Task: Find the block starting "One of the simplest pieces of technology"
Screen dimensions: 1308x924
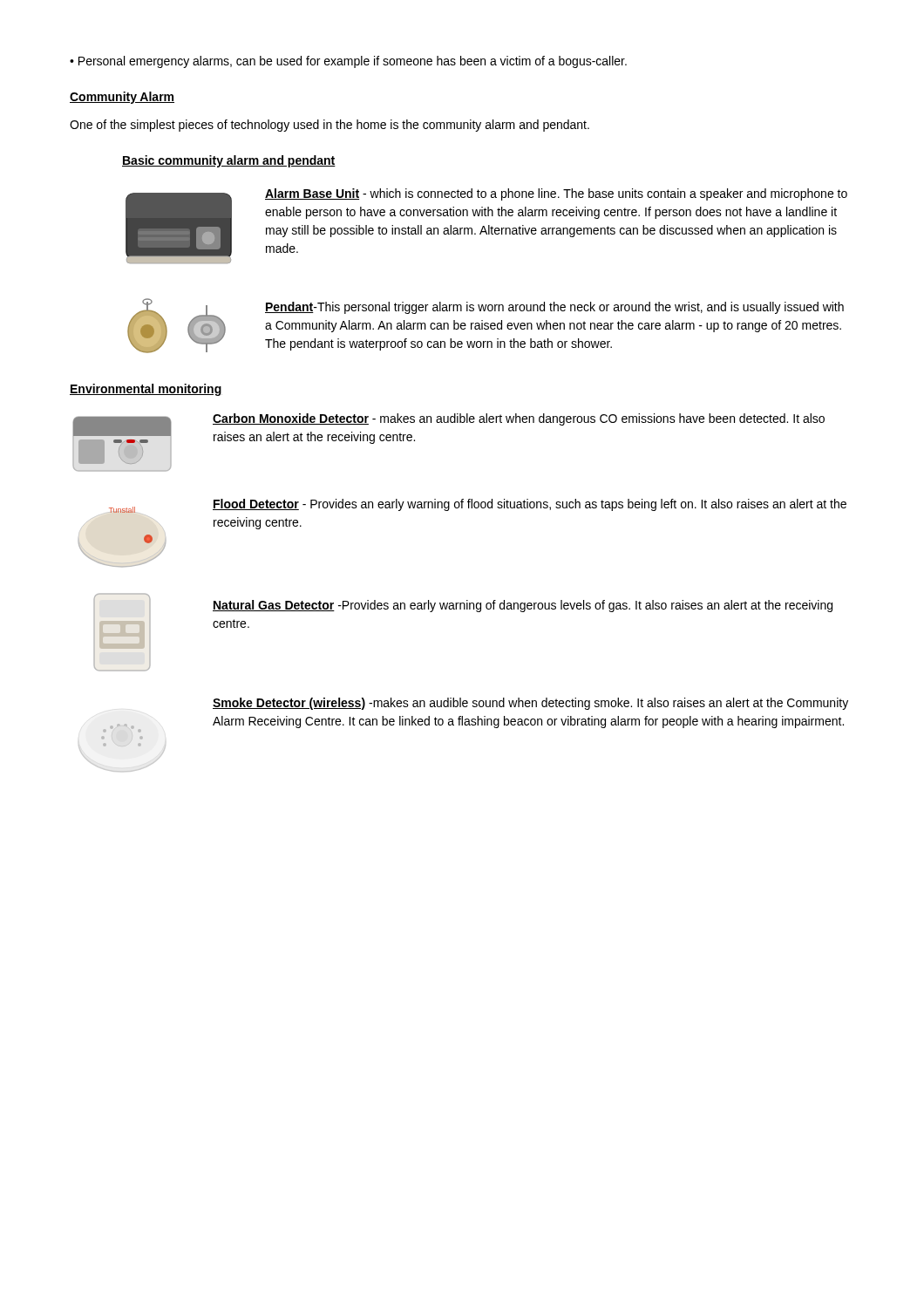Action: (330, 125)
